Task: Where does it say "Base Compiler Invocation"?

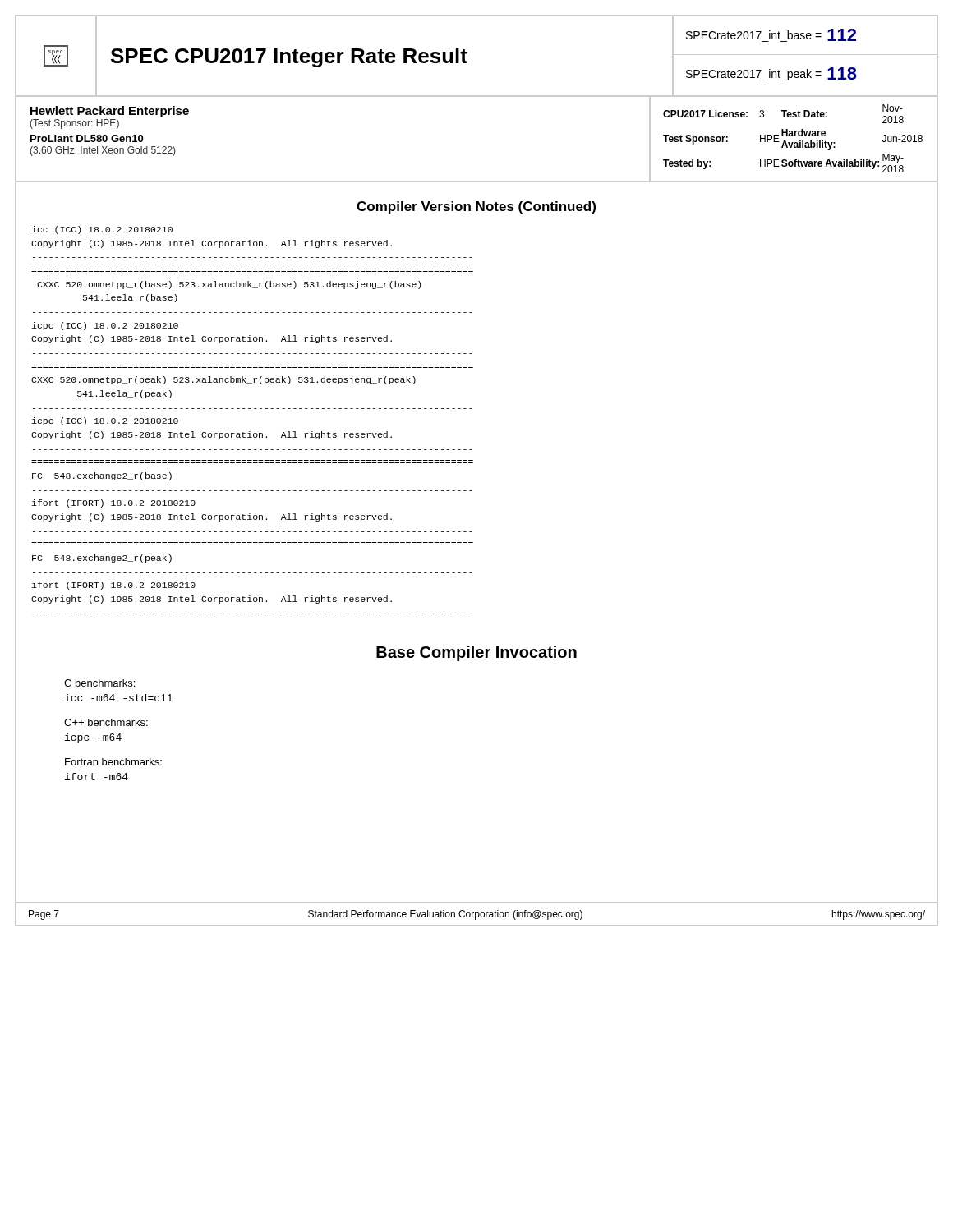Action: [476, 653]
